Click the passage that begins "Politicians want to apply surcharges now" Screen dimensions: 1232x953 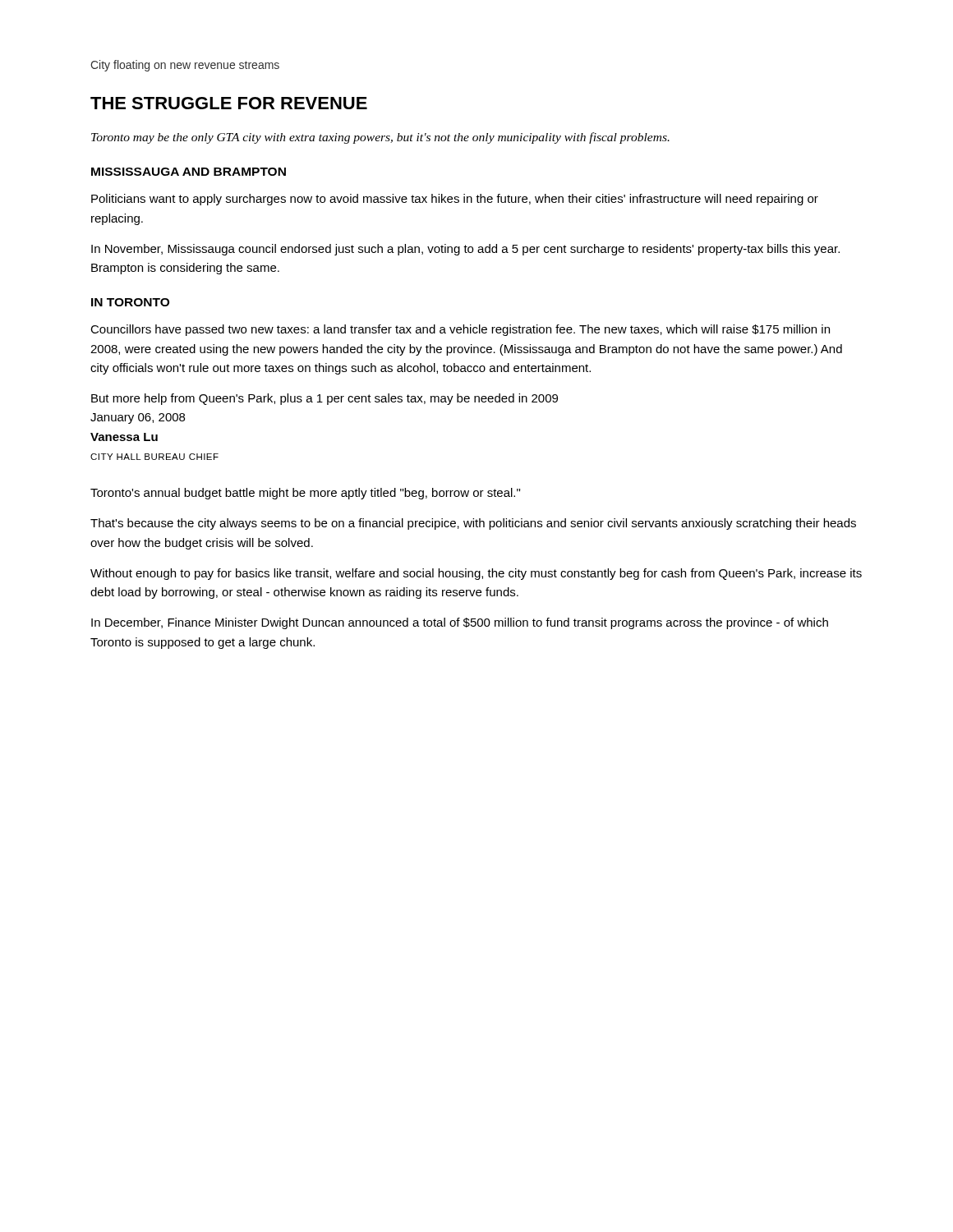coord(454,208)
